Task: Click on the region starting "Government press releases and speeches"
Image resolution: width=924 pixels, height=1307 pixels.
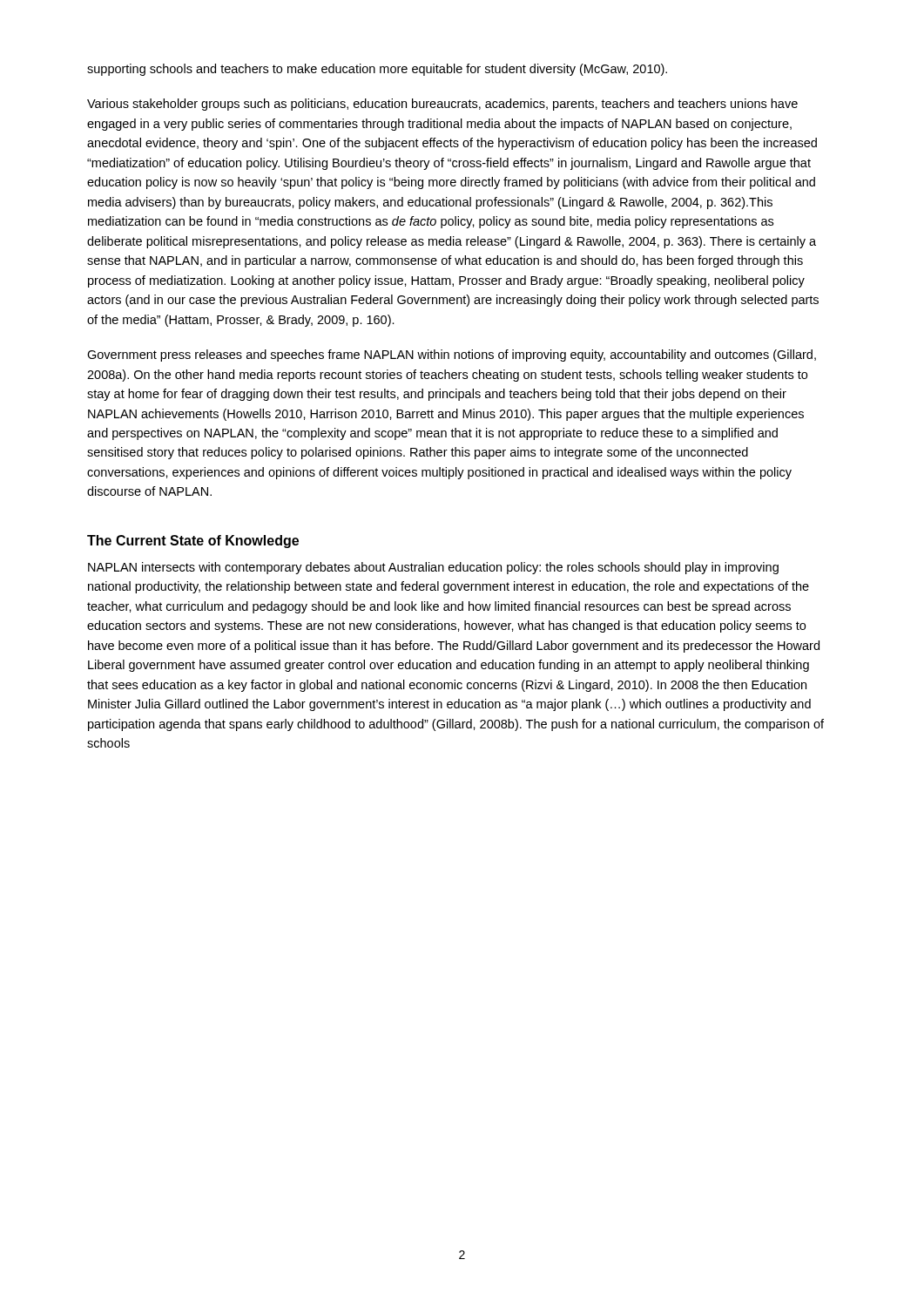Action: point(452,423)
